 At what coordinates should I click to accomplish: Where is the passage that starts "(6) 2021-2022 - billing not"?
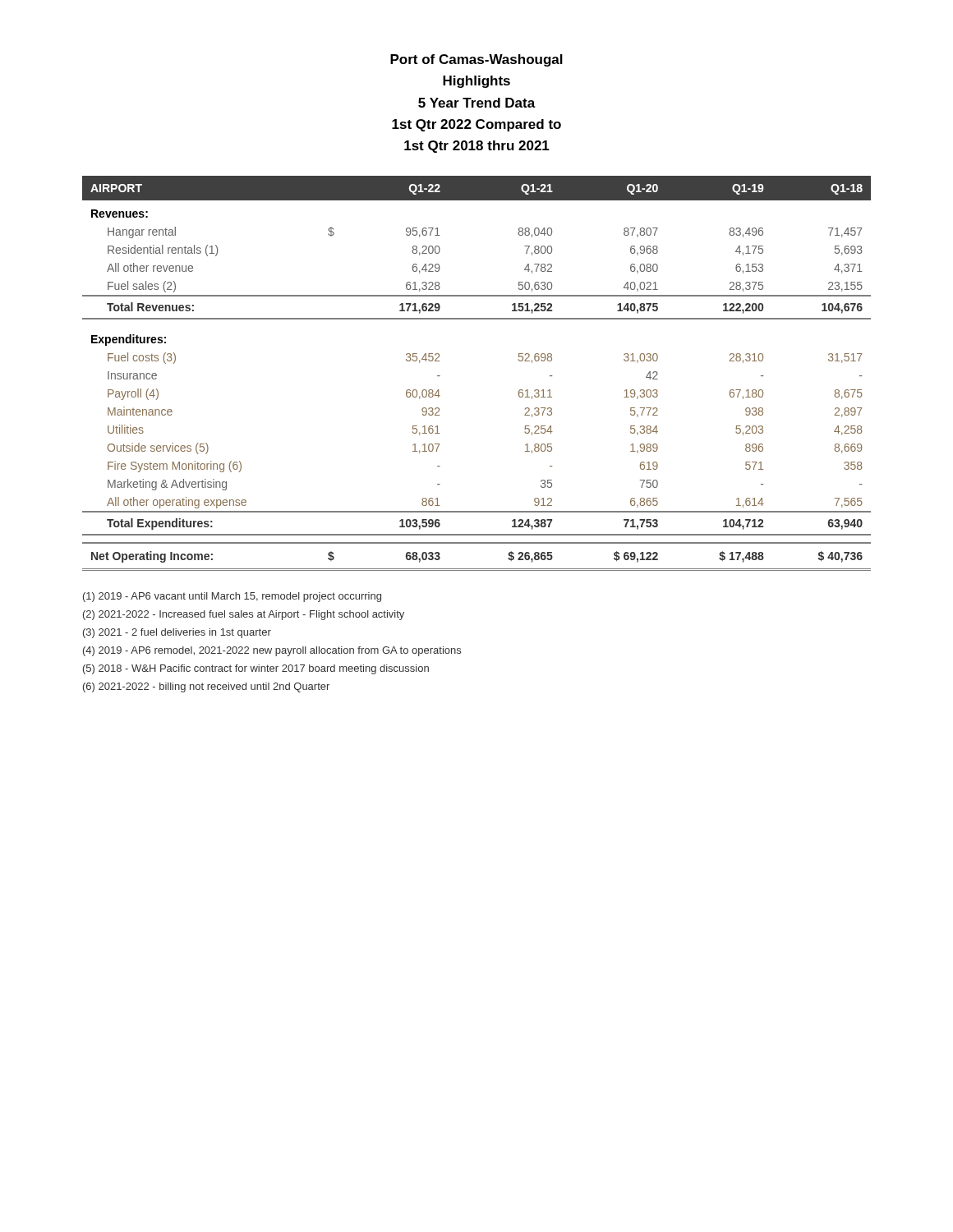pos(206,686)
